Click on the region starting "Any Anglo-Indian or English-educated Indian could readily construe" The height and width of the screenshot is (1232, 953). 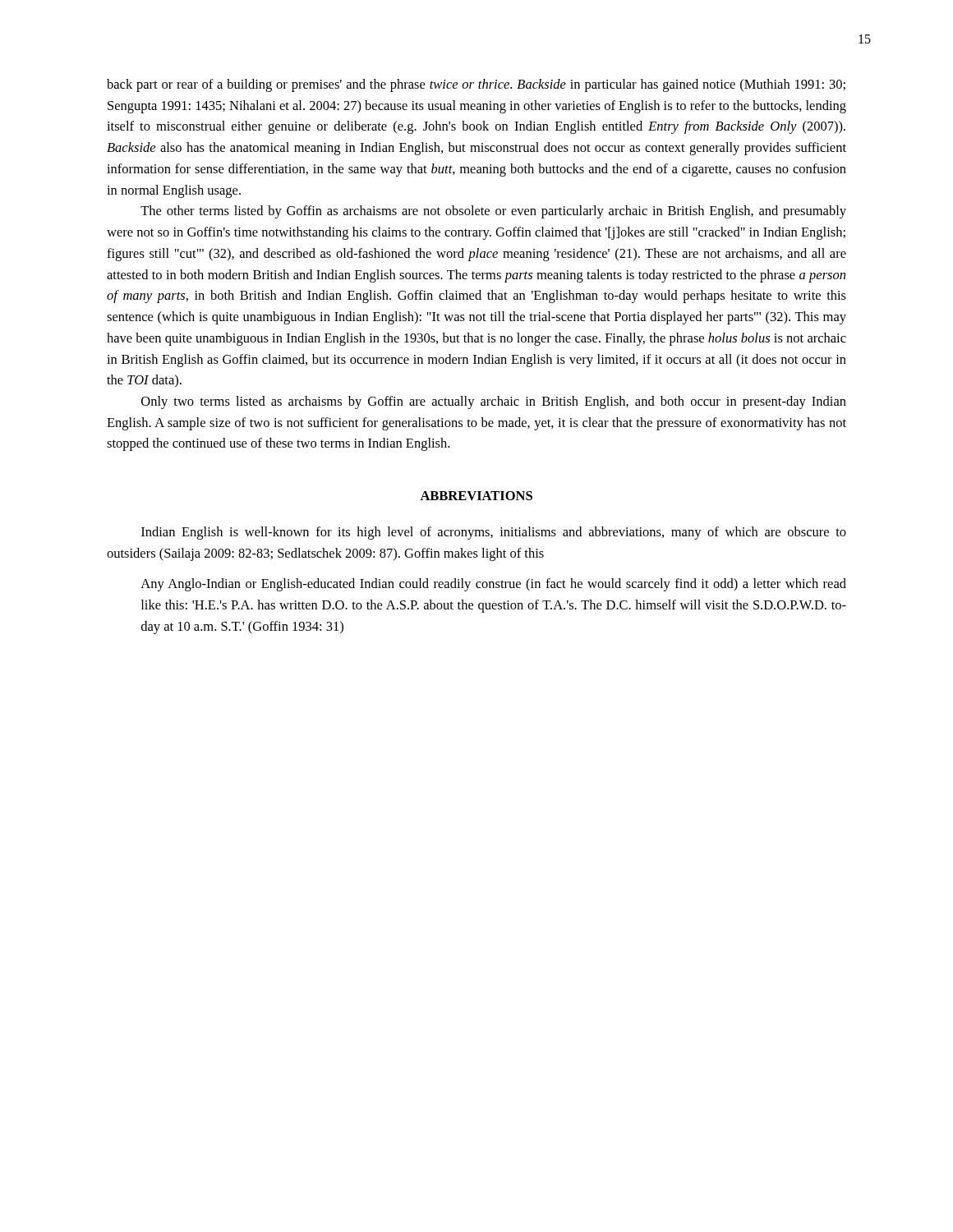point(493,605)
